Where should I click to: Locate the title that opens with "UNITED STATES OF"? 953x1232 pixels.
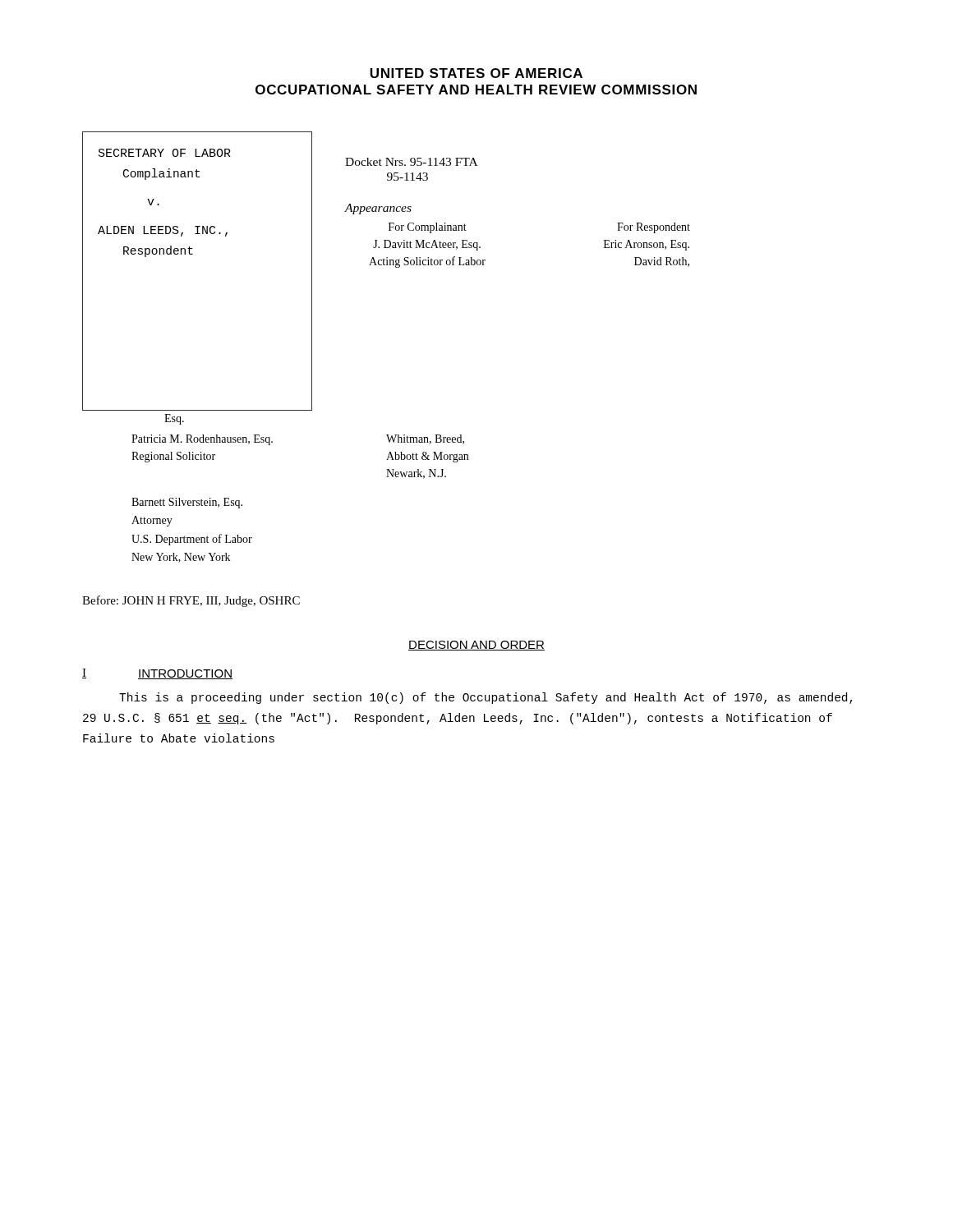[x=476, y=82]
